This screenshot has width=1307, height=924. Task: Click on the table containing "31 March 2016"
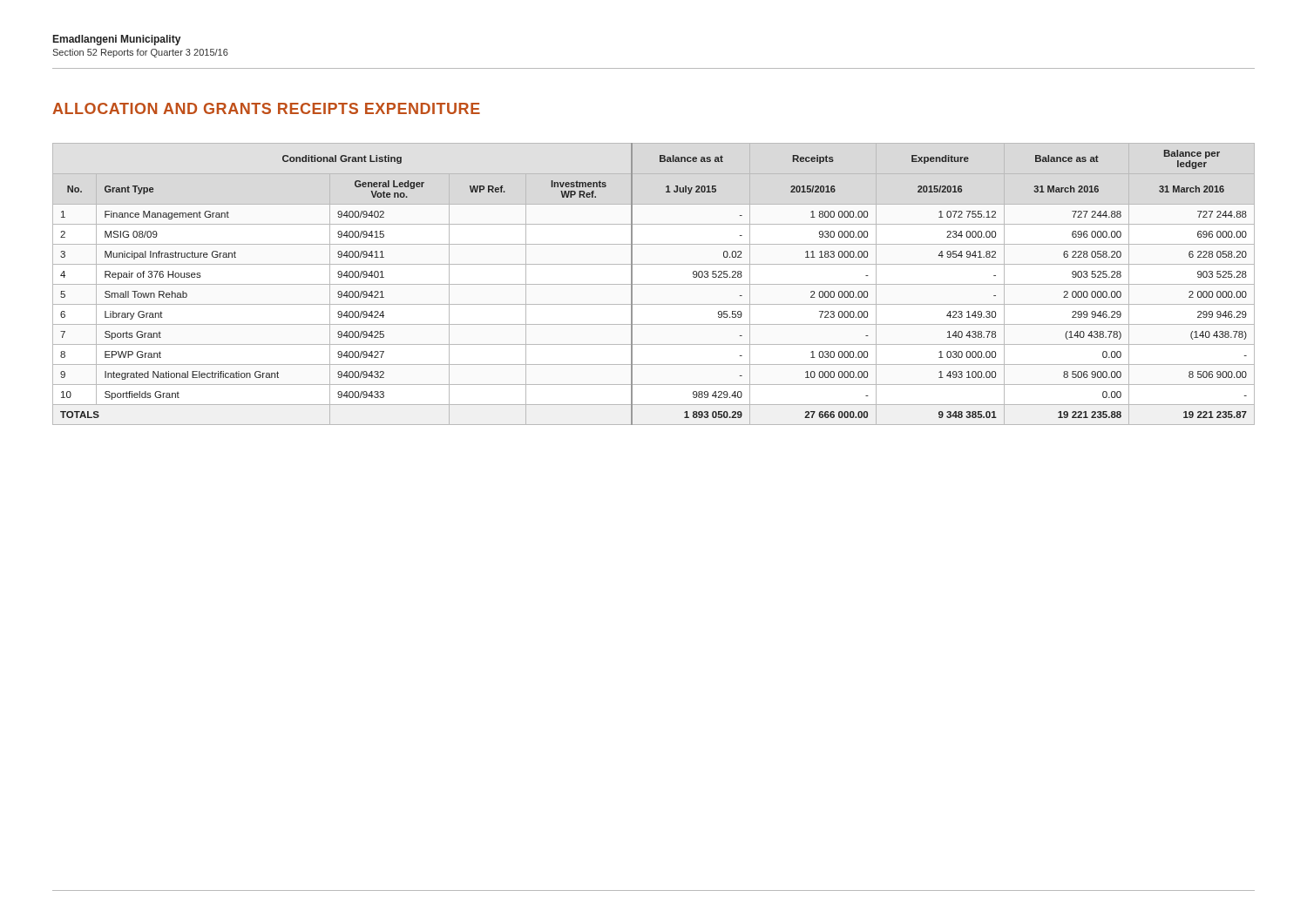[654, 284]
